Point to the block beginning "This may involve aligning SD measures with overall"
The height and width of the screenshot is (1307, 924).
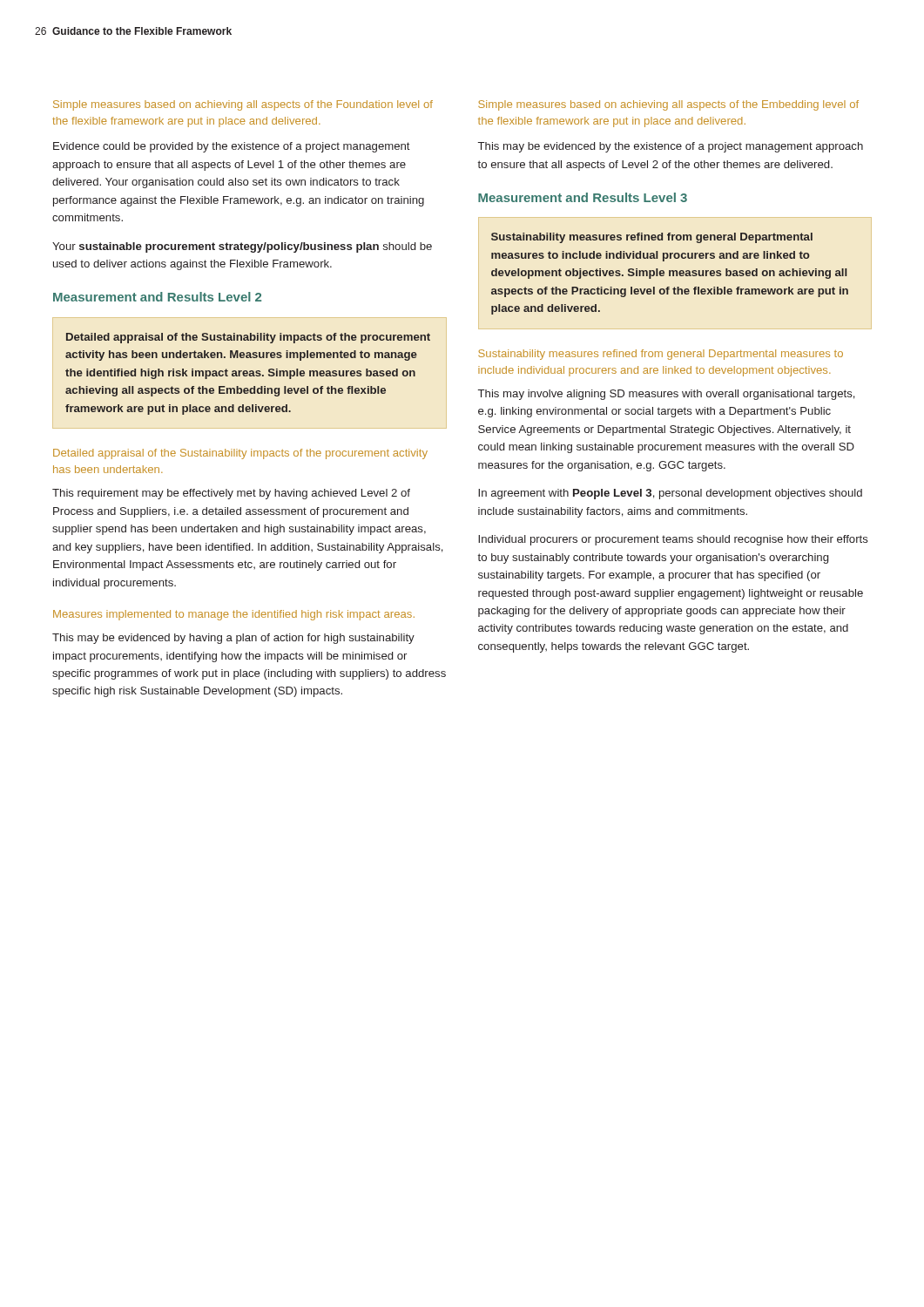point(667,429)
